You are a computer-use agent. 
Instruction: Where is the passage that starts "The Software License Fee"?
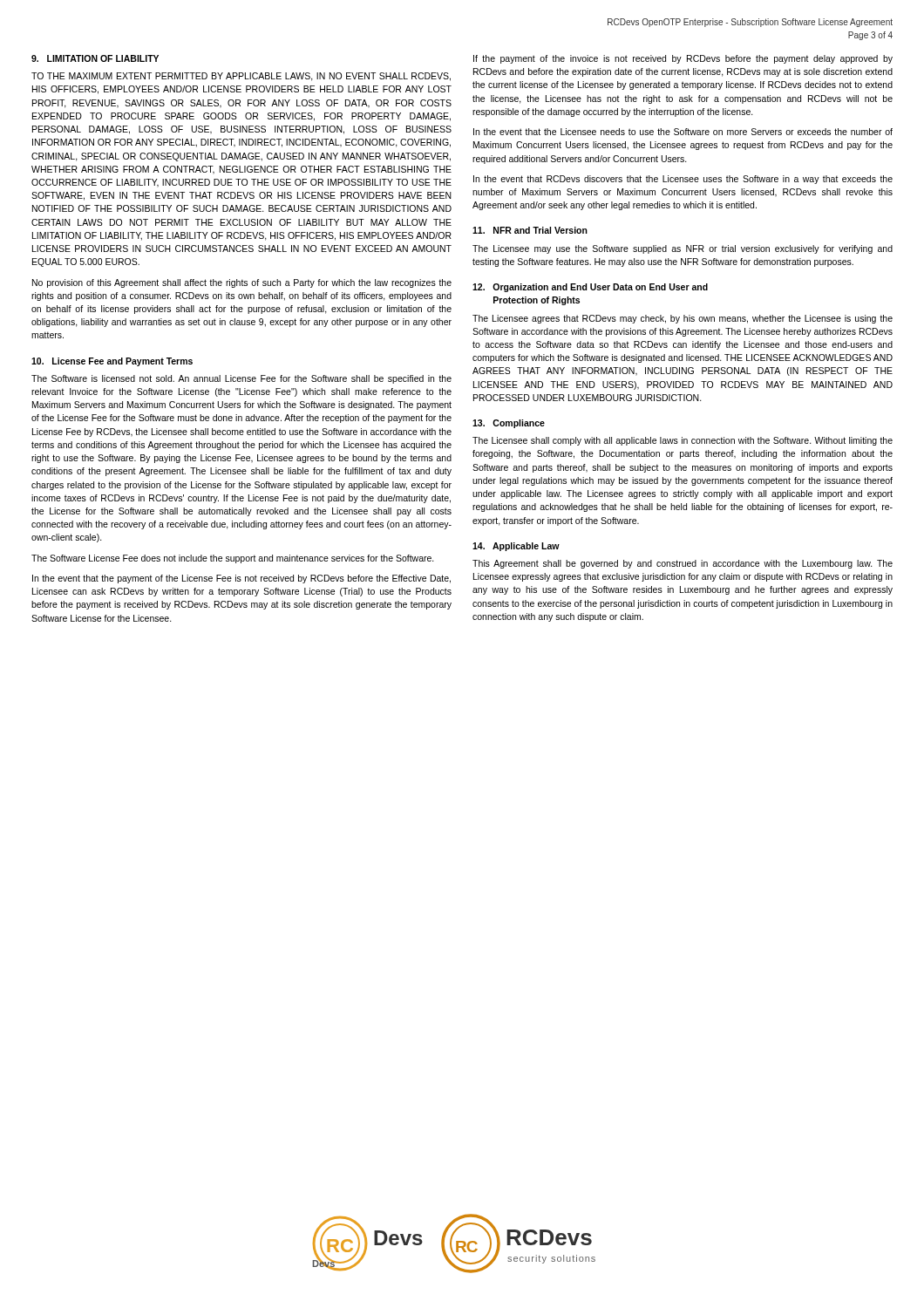point(241,558)
